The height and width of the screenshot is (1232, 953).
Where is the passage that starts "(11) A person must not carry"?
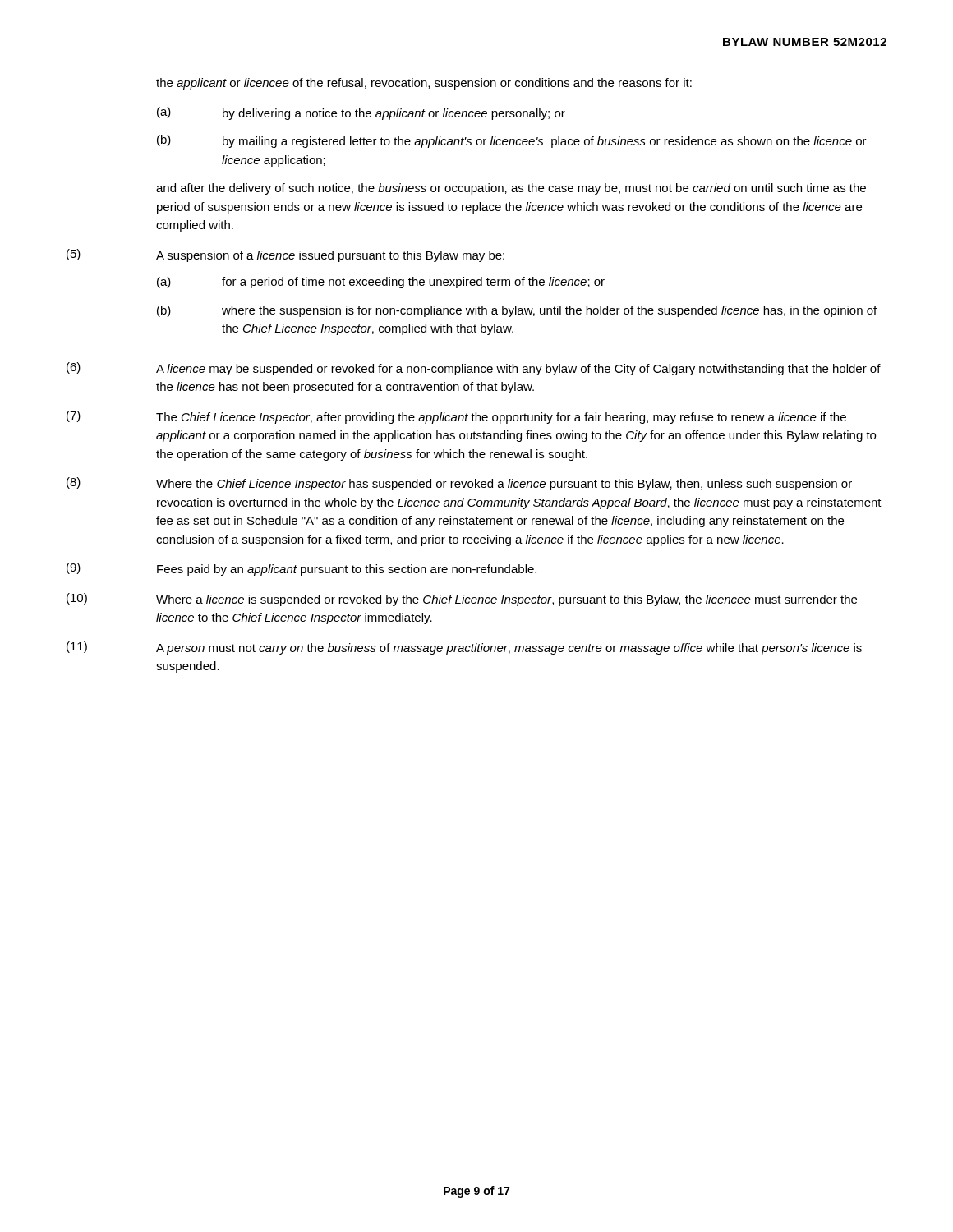[476, 657]
